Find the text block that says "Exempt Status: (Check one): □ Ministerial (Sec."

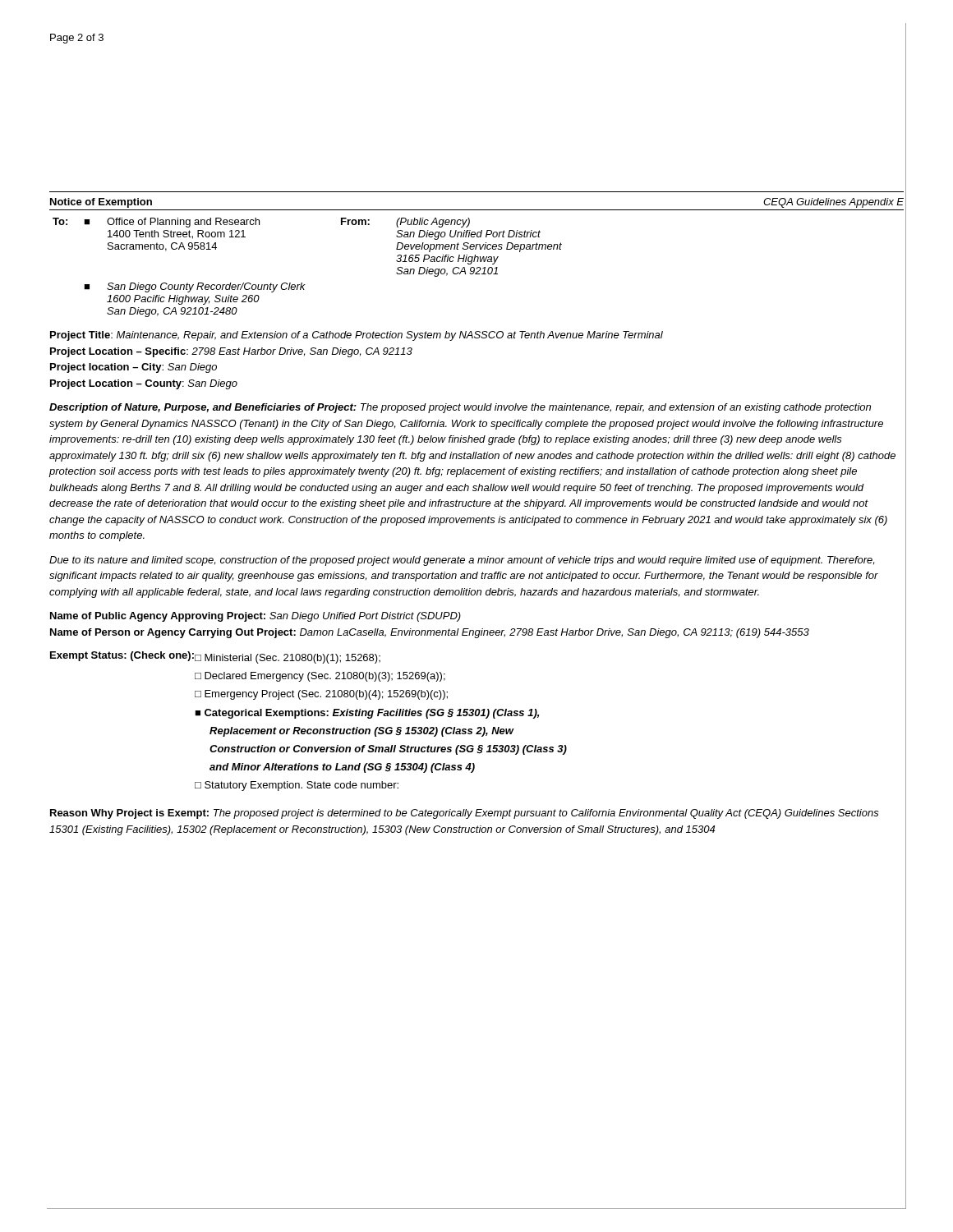click(x=476, y=722)
